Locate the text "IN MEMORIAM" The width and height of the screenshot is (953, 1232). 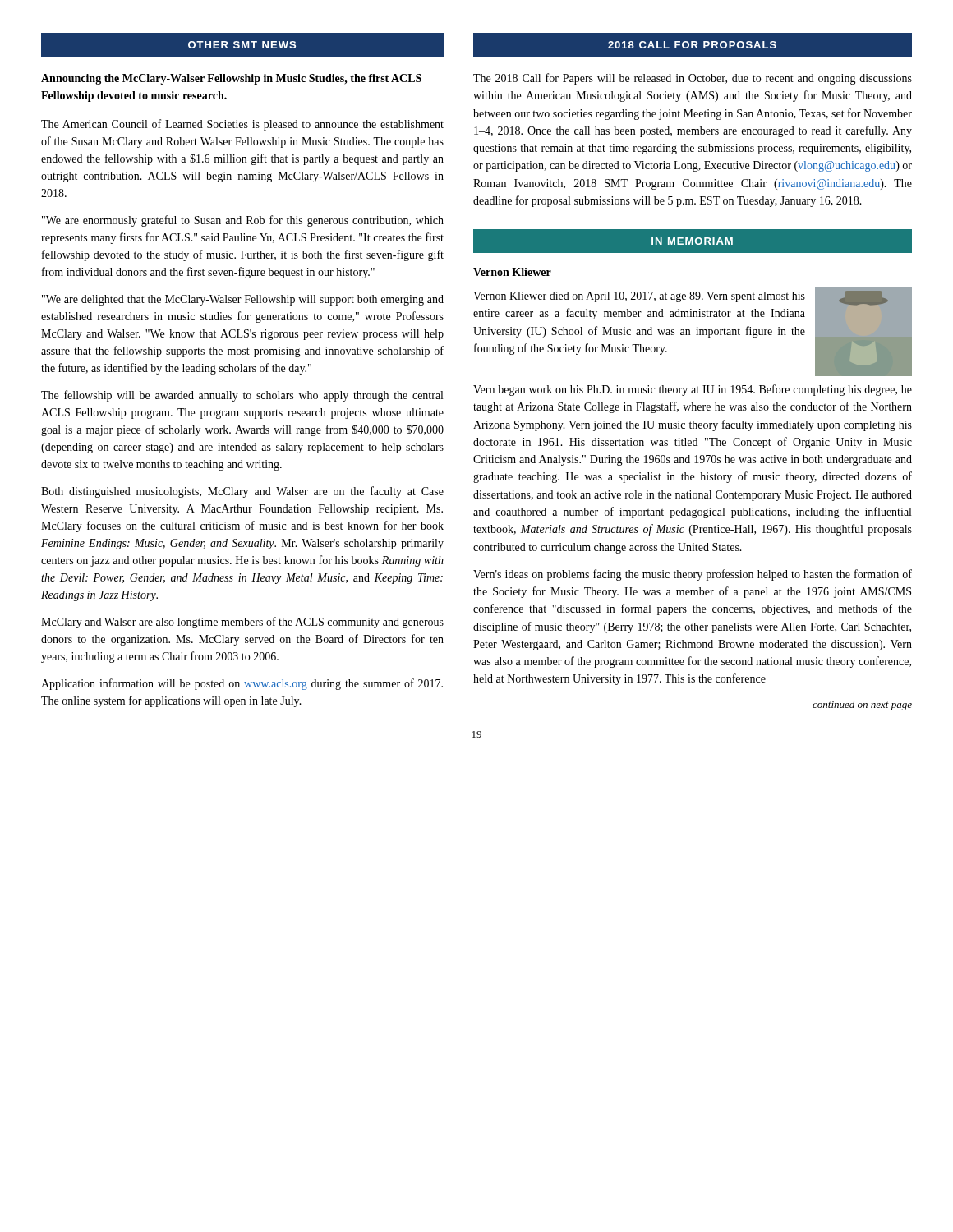(693, 241)
